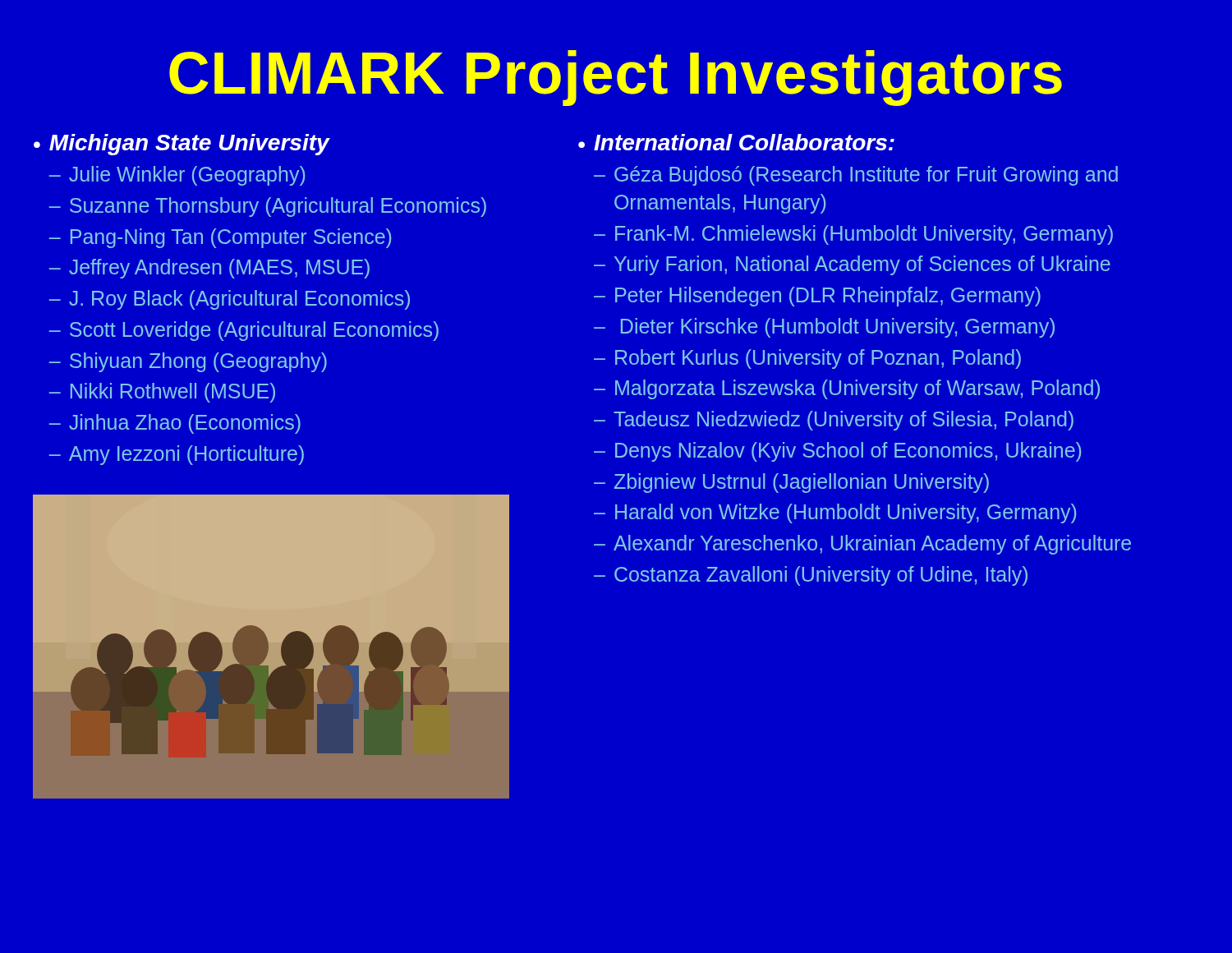1232x953 pixels.
Task: Click on the list item that reads "–Jinhua Zhao (Economics)"
Action: [175, 423]
